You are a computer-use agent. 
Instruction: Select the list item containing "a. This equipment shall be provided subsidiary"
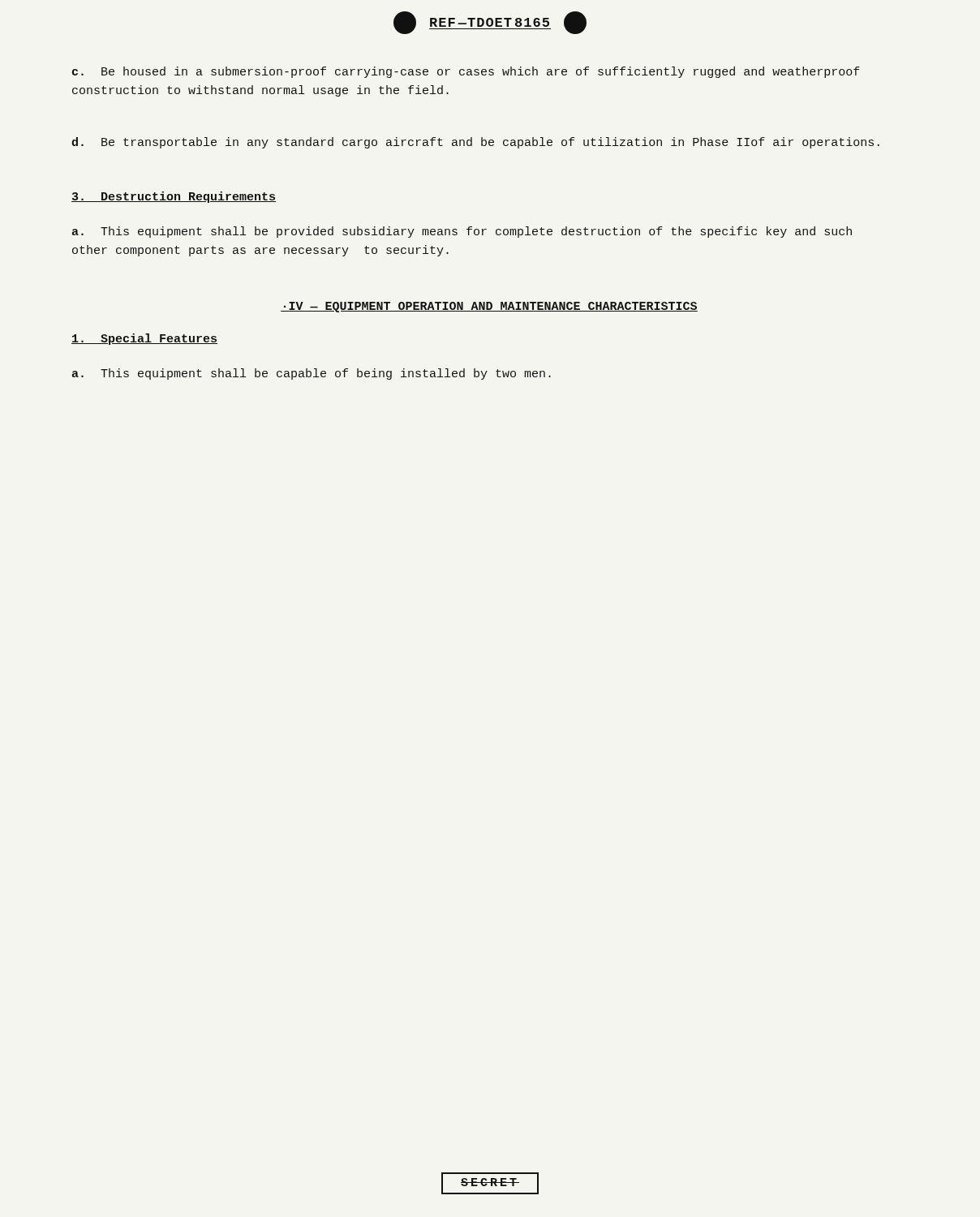click(x=462, y=242)
